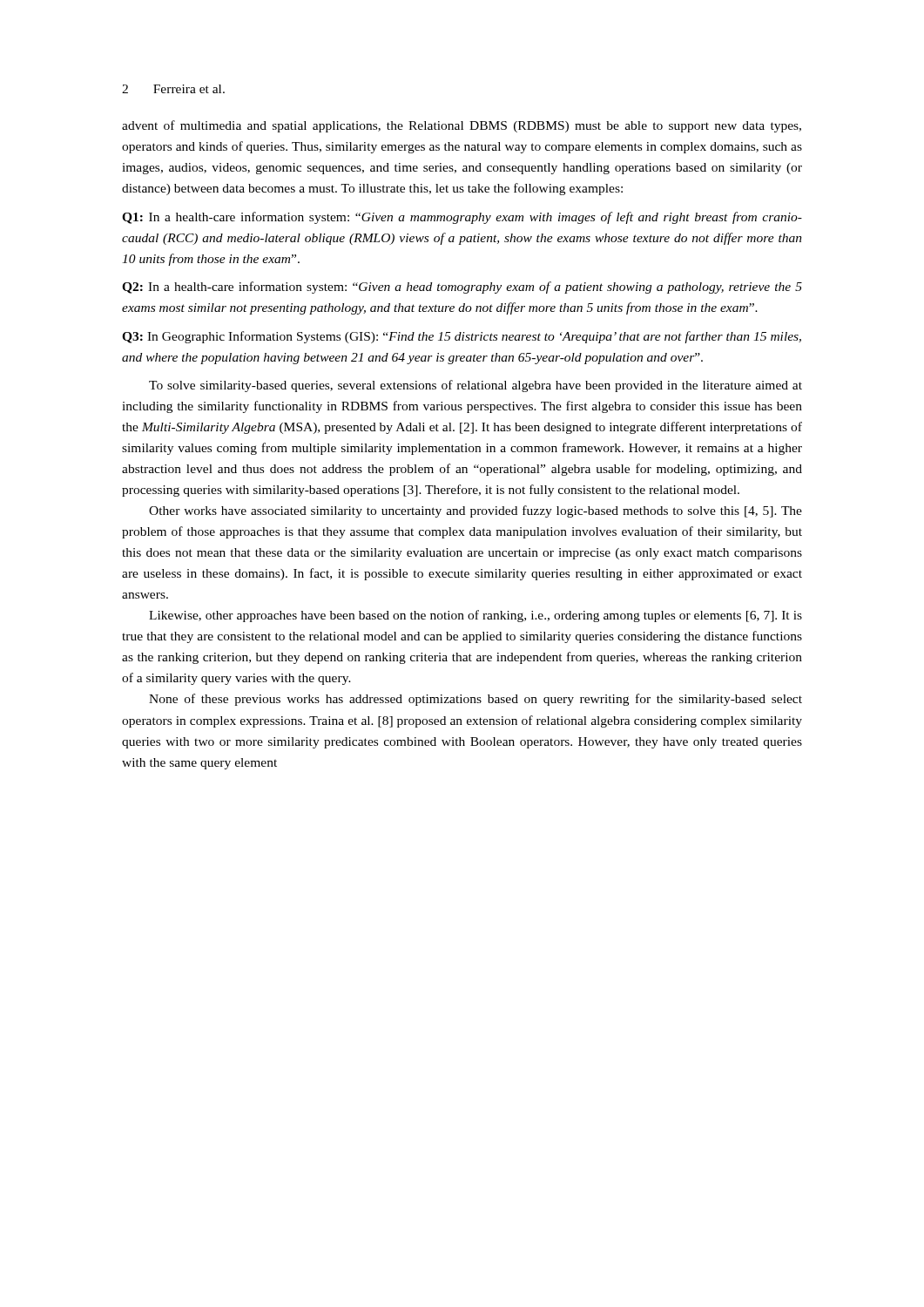924x1307 pixels.
Task: Click on the text starting "None of these"
Action: click(x=462, y=731)
